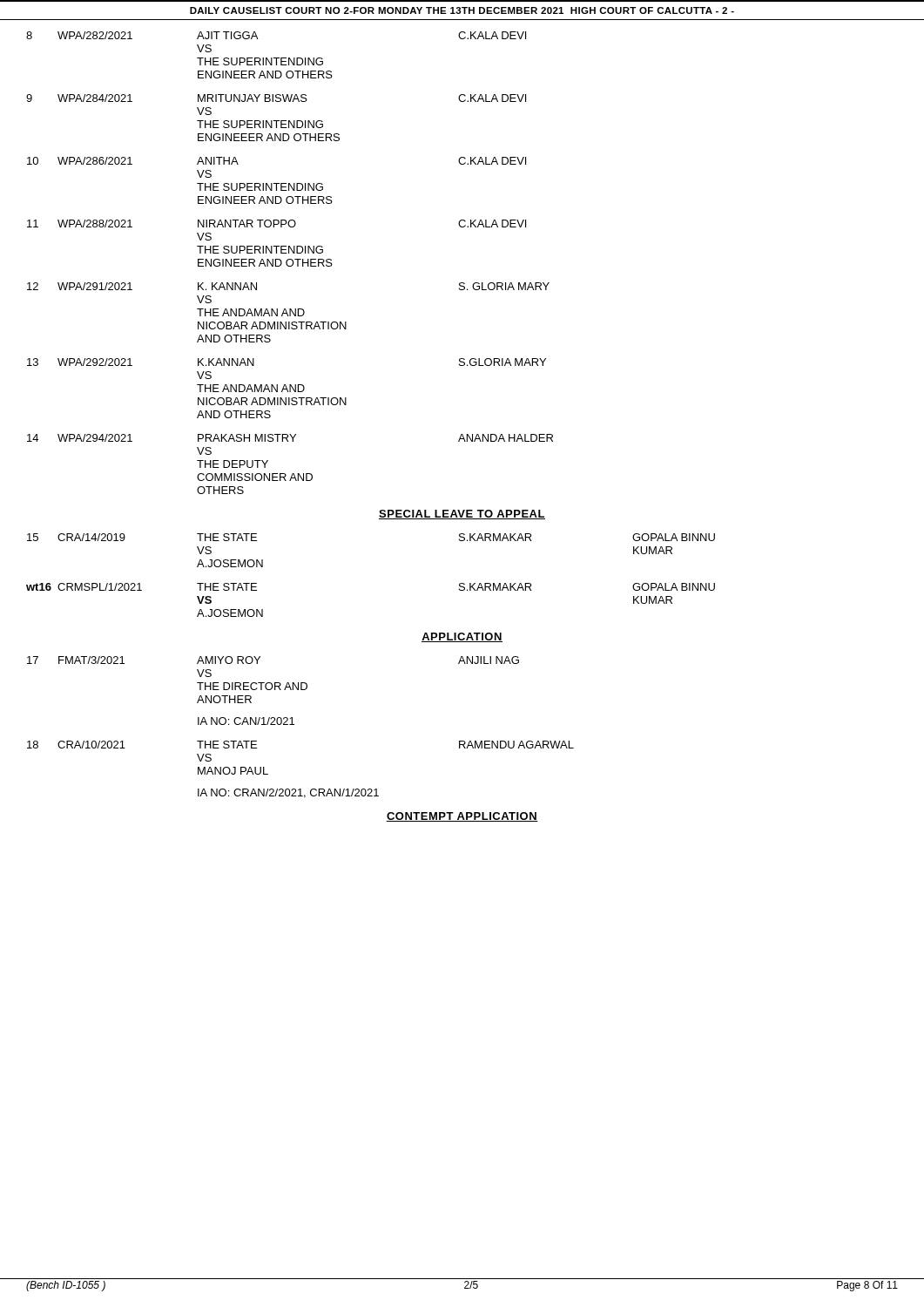924x1307 pixels.
Task: Locate the list item that reads "18 CRA/10/2021 THE STATEVSMANOJ PAUL RAMENDU AGARWAL"
Action: [92, 745]
